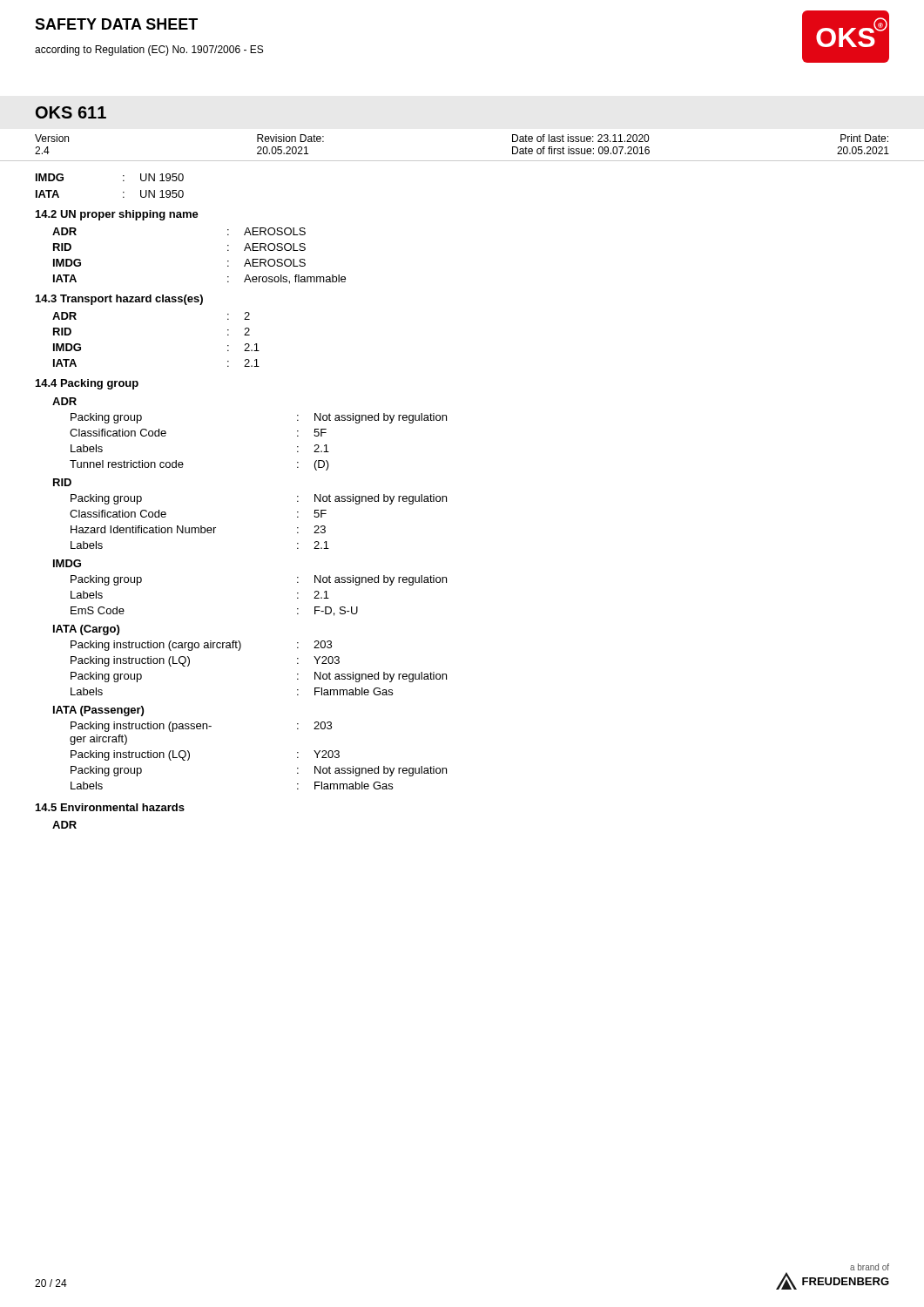
Task: Locate the element starting "IMDG Packing group :"
Action: pyautogui.click(x=67, y=563)
